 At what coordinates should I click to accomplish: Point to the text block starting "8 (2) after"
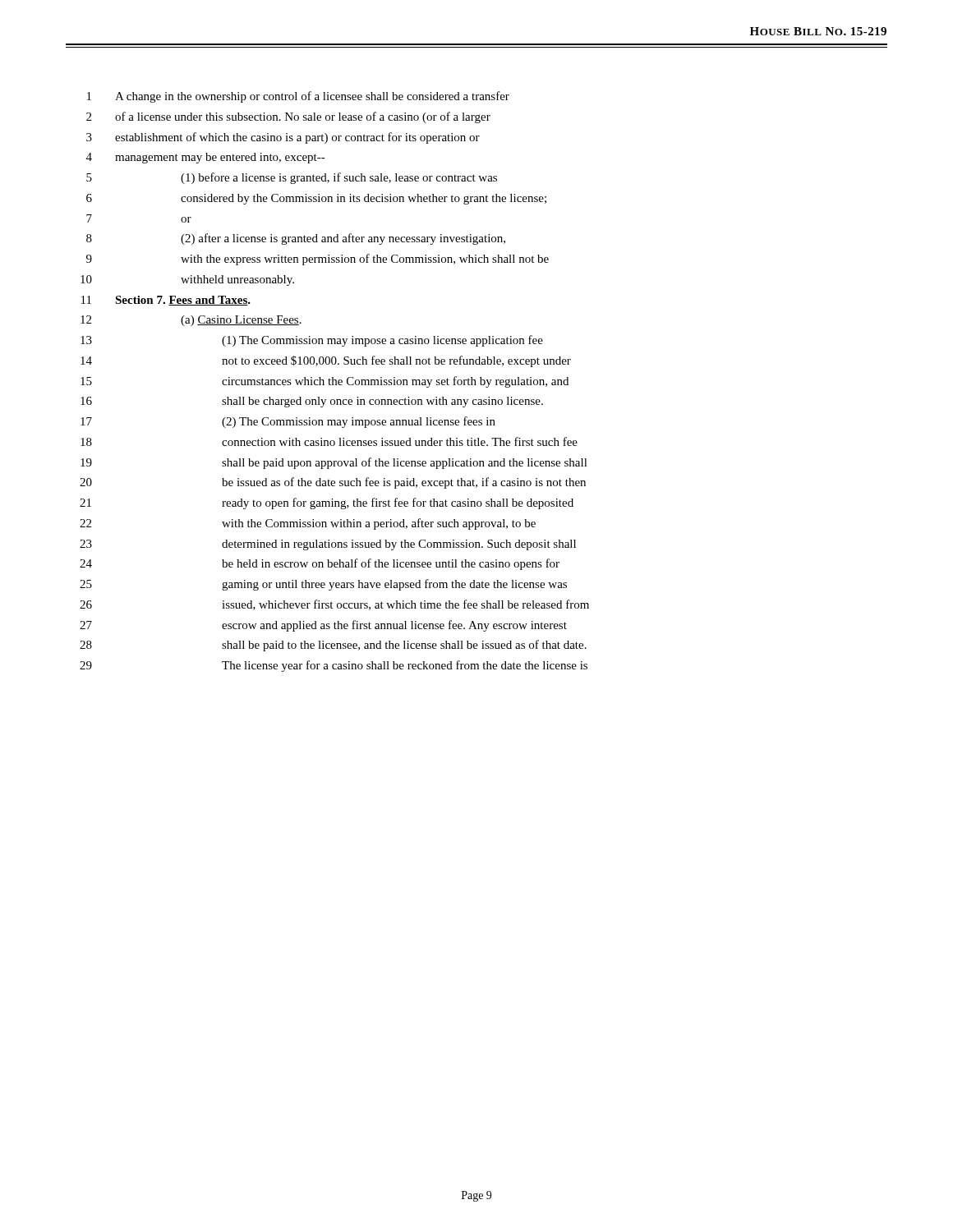(x=476, y=239)
